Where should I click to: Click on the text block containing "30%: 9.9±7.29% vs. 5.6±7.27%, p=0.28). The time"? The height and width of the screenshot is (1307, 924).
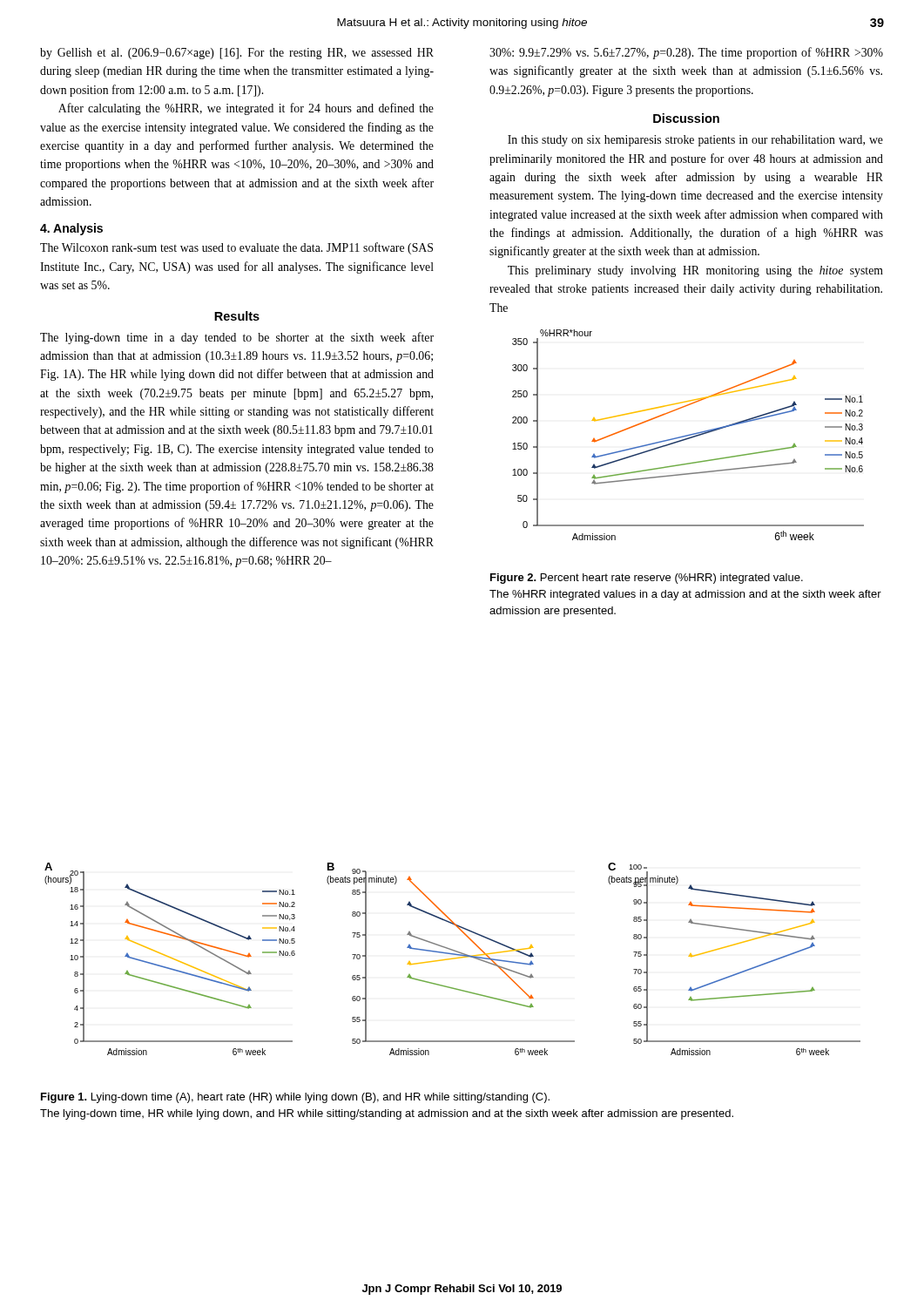pos(686,71)
